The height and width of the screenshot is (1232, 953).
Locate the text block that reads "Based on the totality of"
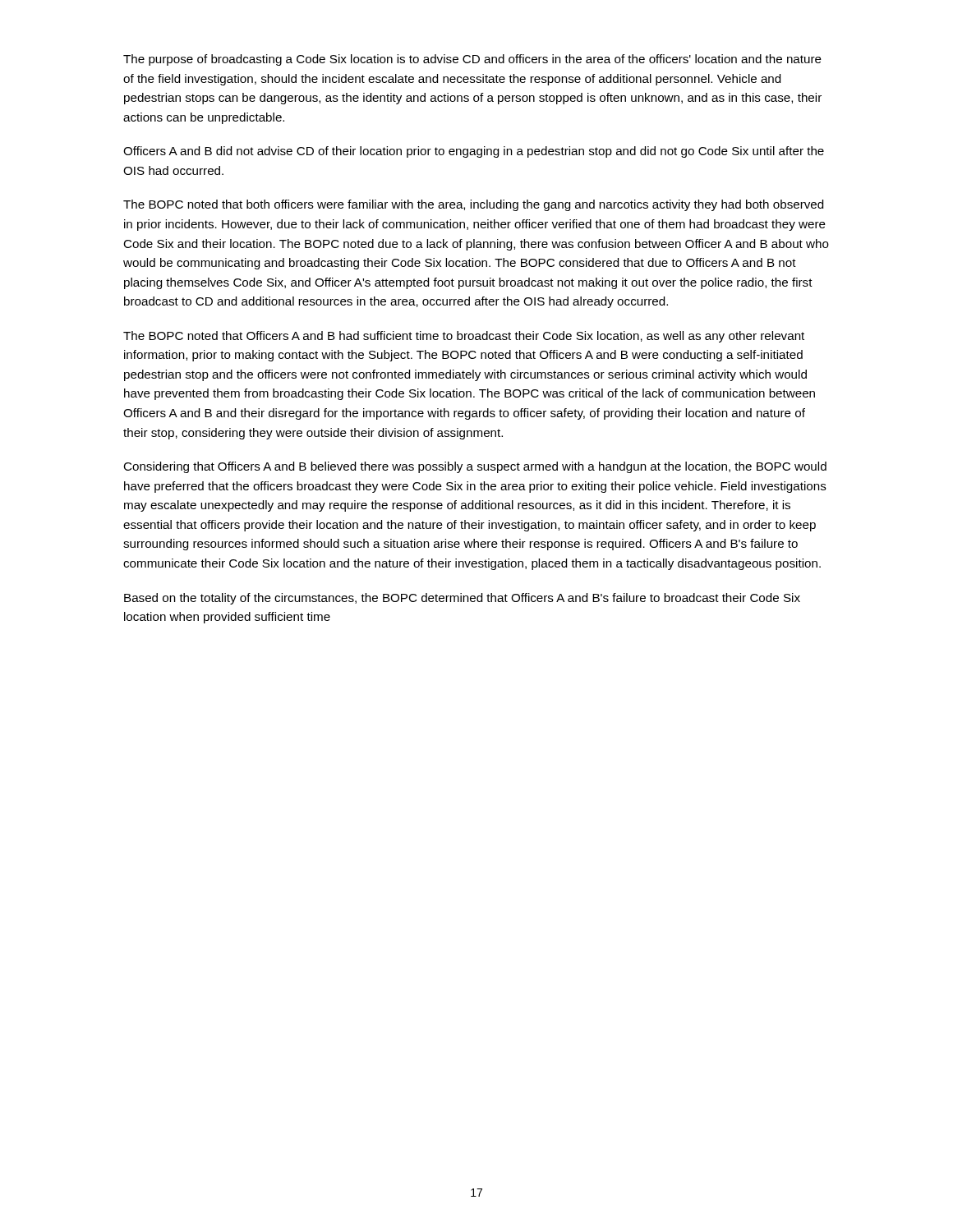coord(462,607)
